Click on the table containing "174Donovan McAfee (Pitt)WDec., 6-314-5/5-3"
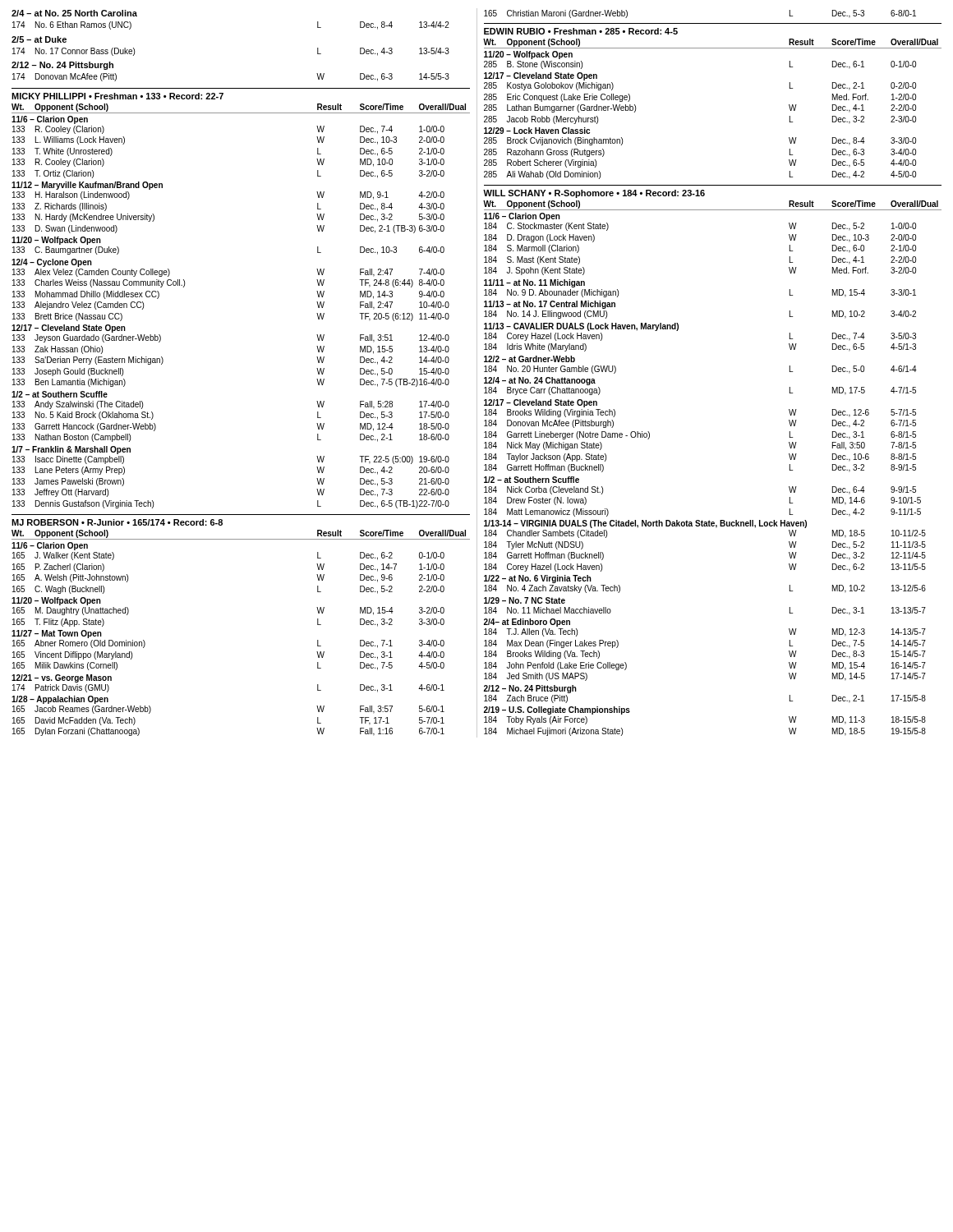The height and width of the screenshot is (1232, 953). click(241, 77)
